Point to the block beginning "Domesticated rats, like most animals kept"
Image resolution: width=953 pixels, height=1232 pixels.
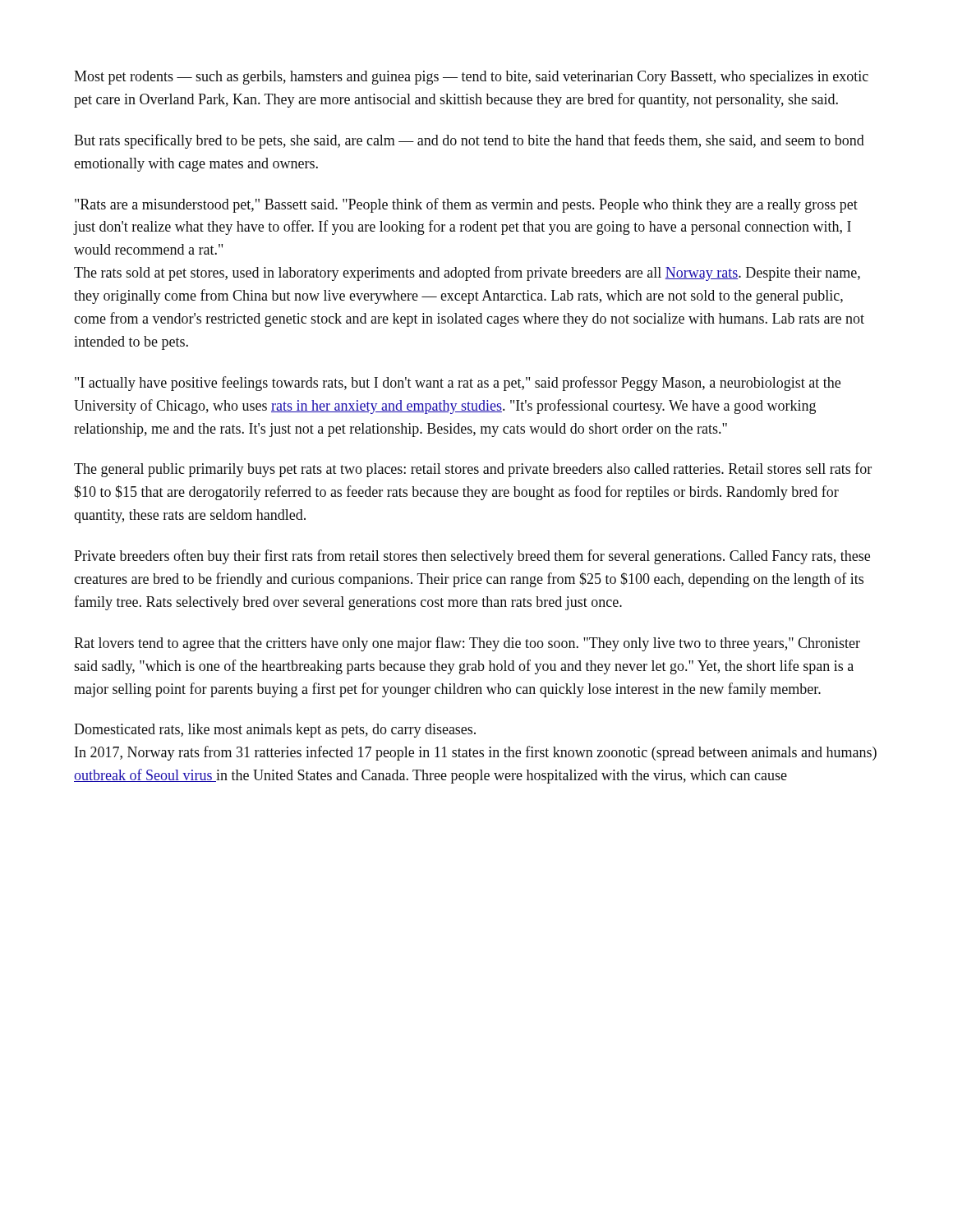coord(475,753)
